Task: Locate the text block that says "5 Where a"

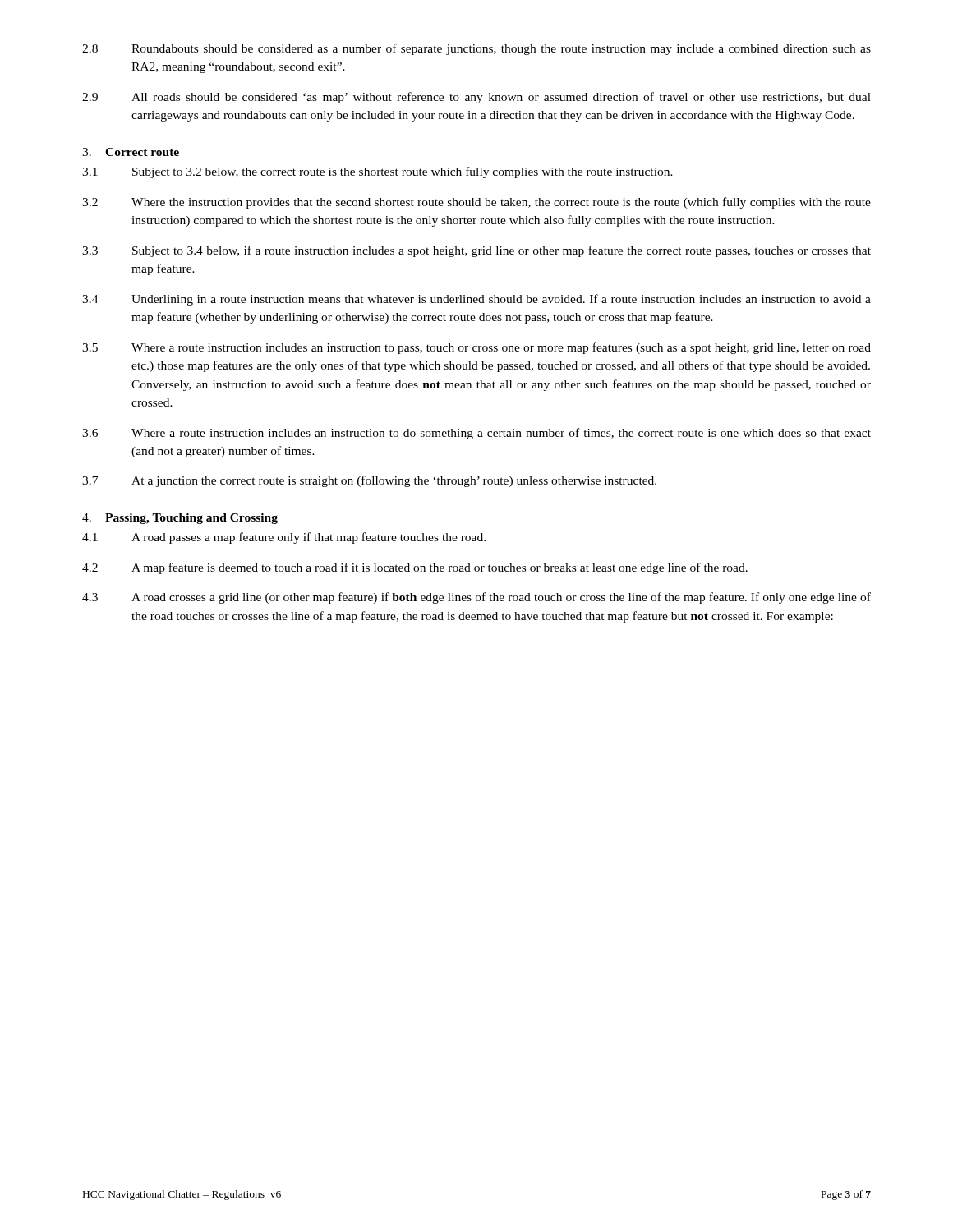Action: [476, 375]
